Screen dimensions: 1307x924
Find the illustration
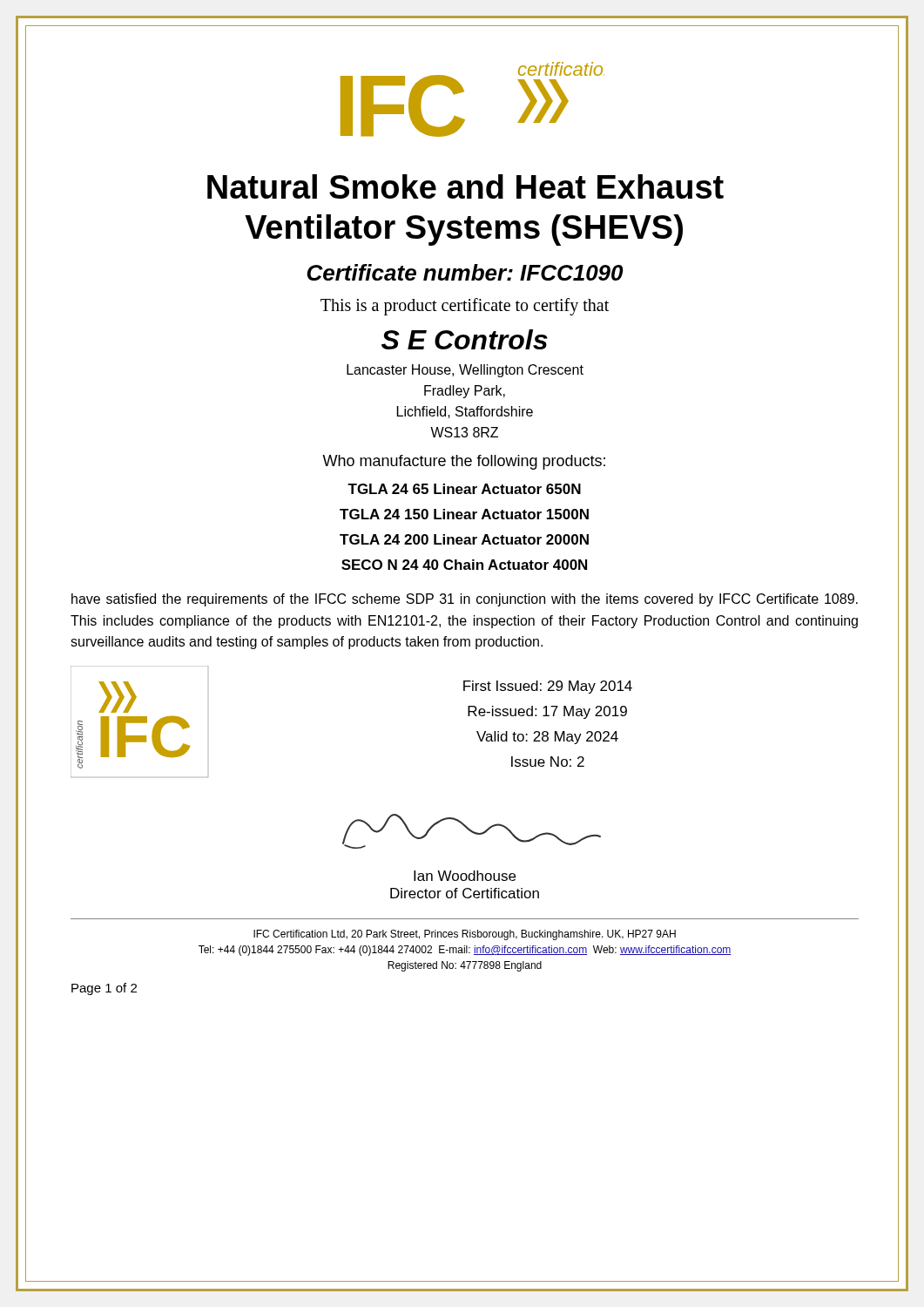(x=465, y=828)
